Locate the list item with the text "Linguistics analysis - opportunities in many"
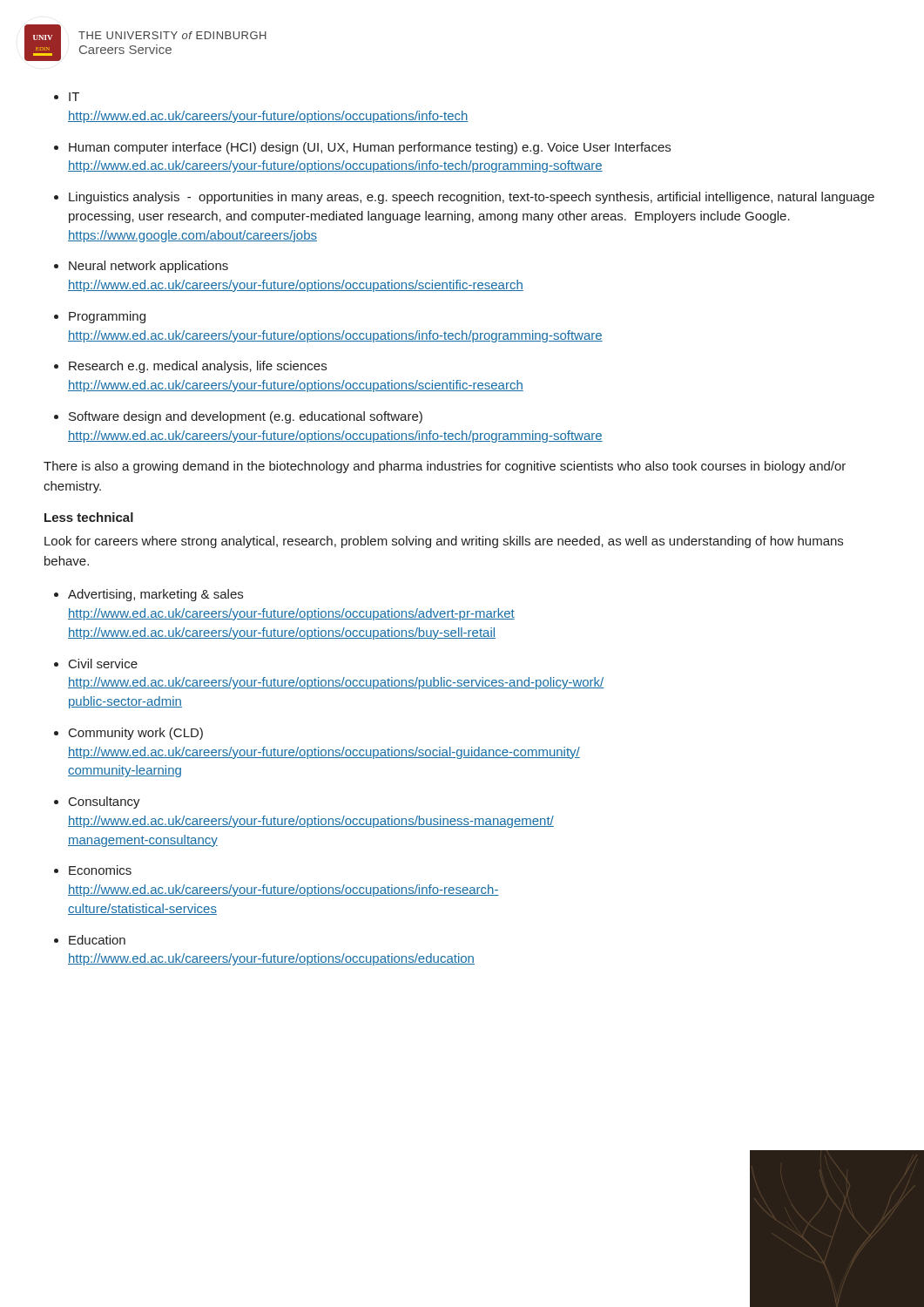This screenshot has height=1307, width=924. pos(471,215)
